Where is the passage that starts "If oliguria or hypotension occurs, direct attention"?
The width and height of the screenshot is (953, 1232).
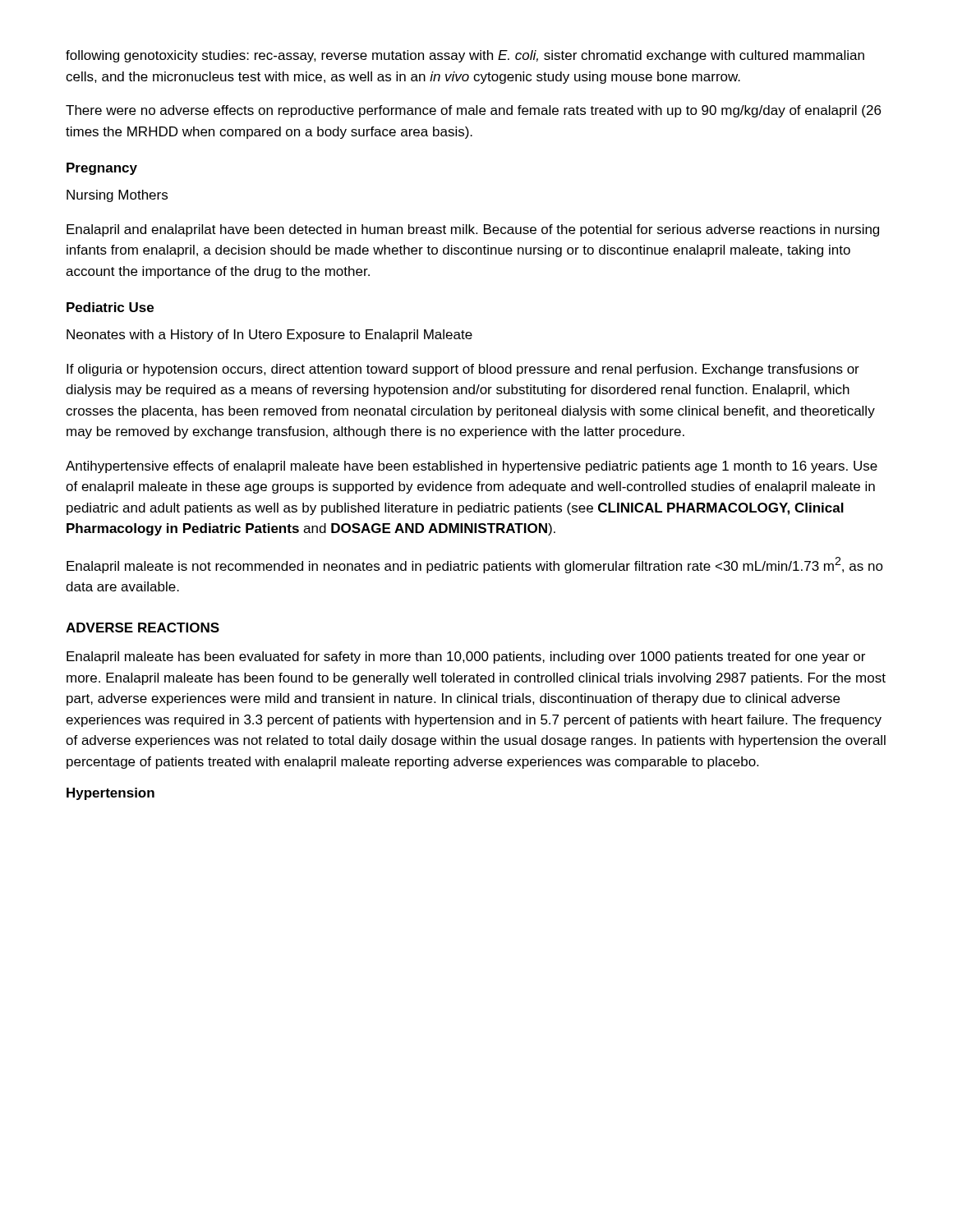click(x=470, y=400)
